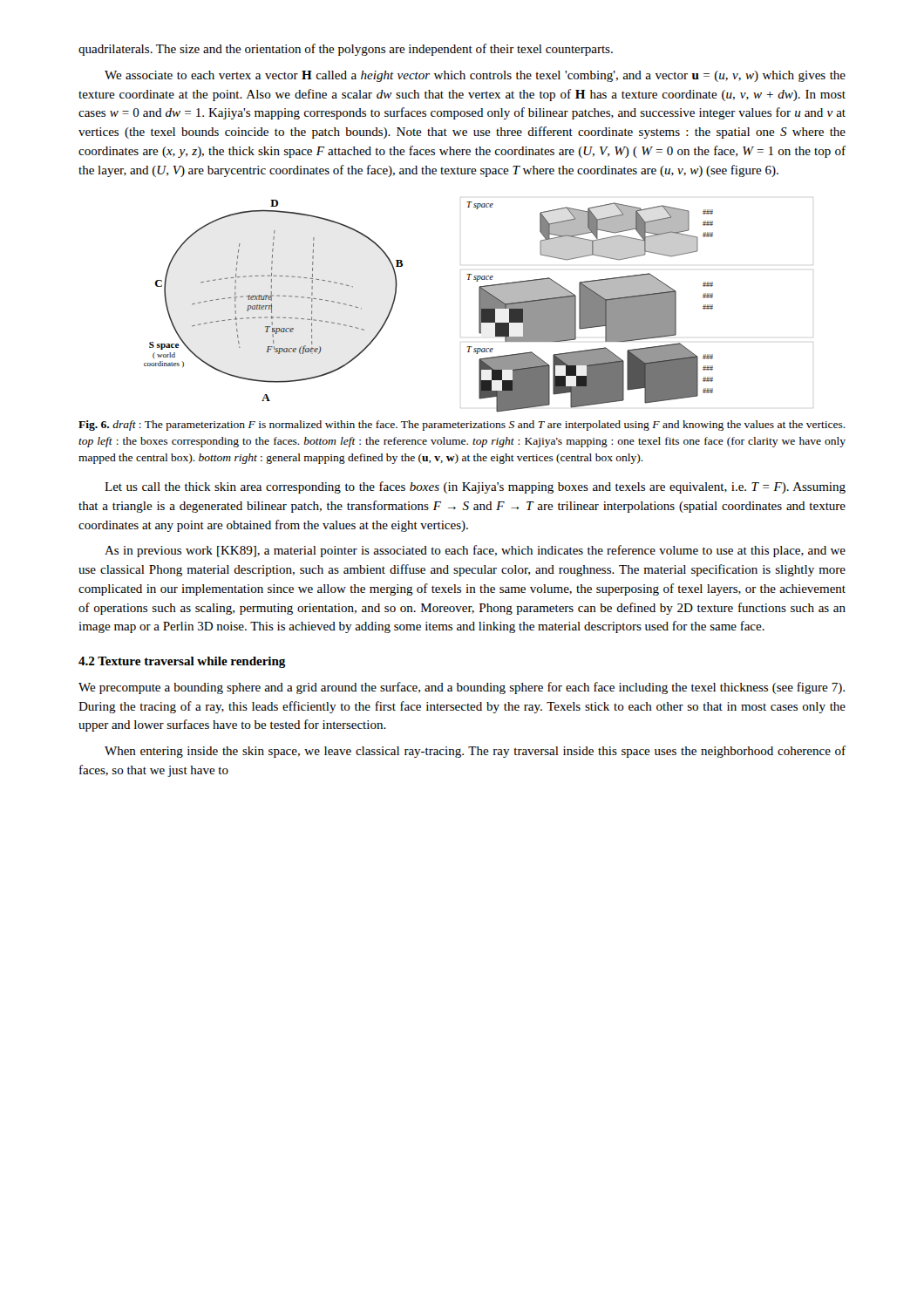
Task: Where is the caption that starts "Fig. 6. draft : The parameterization F is"?
Action: 462,441
